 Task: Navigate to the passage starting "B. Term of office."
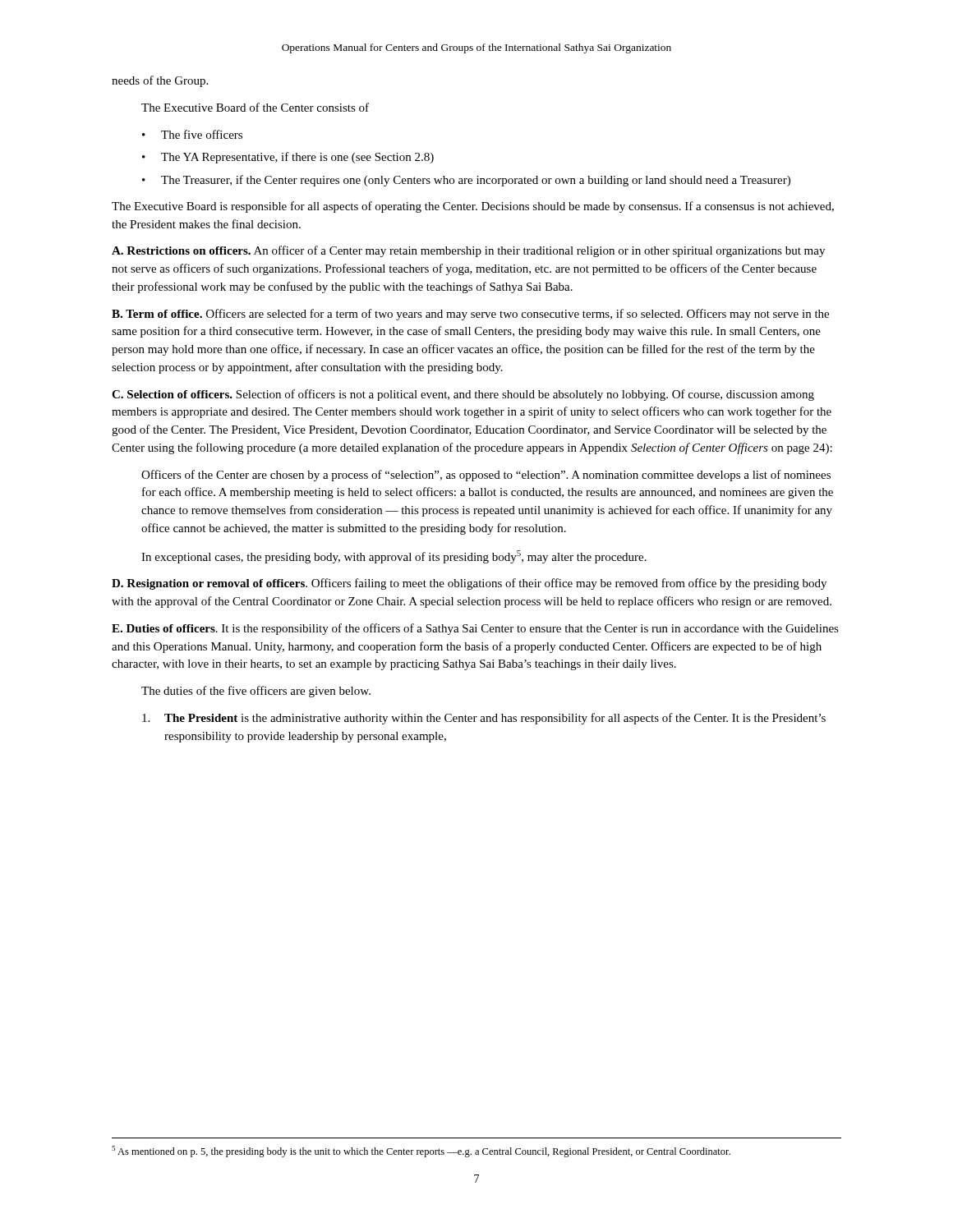(471, 340)
